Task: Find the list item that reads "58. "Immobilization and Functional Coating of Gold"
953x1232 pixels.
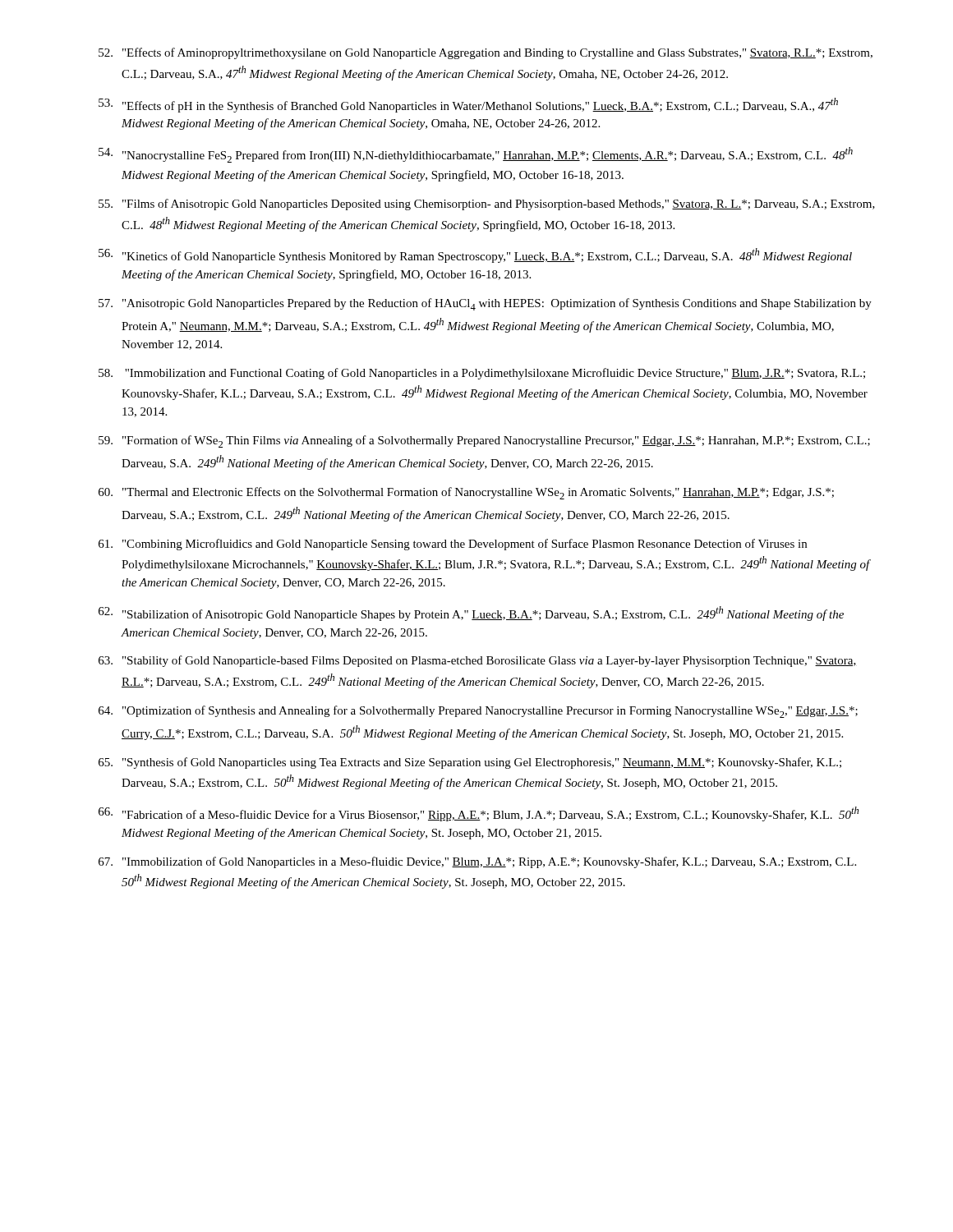Action: coord(476,393)
